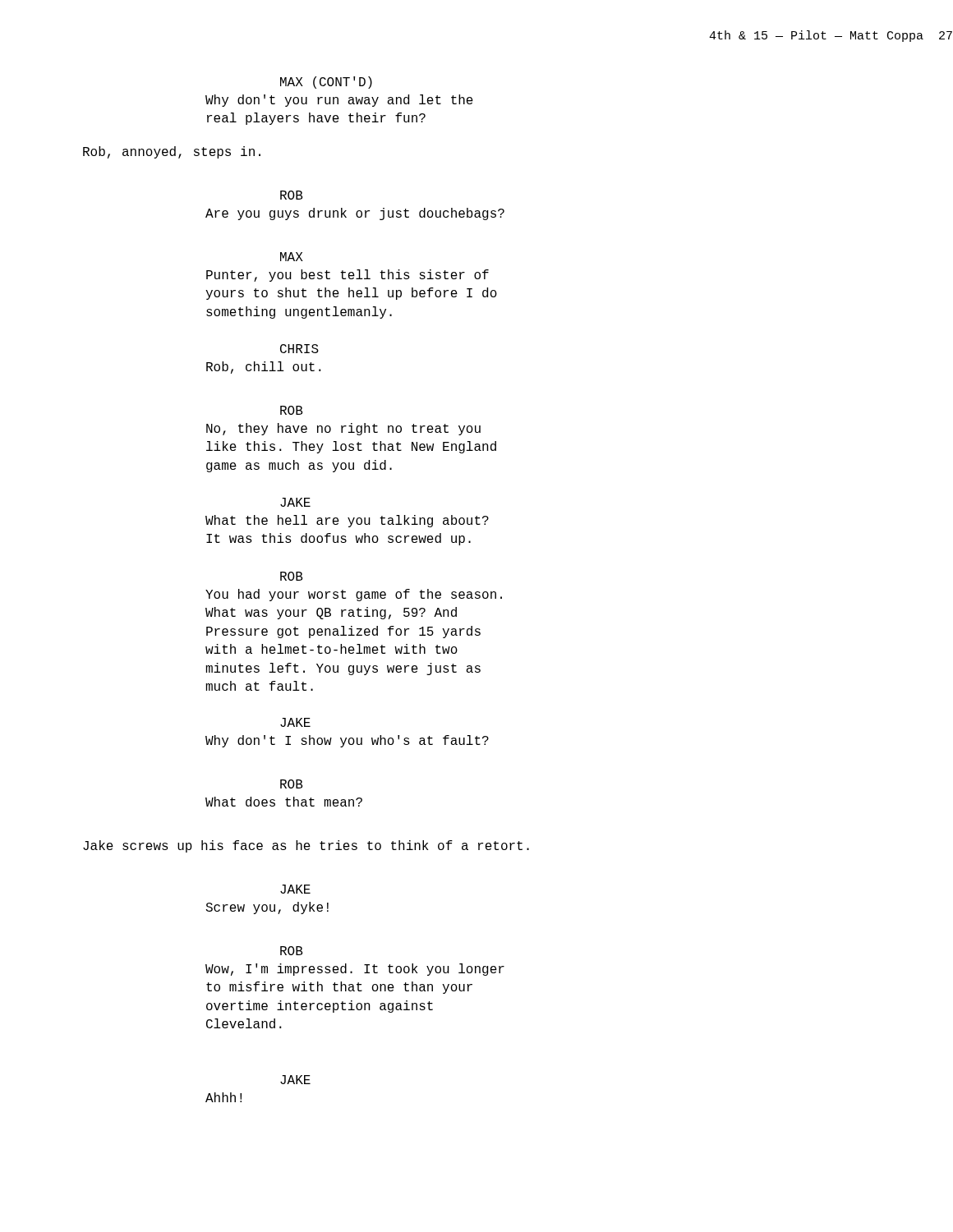953x1232 pixels.
Task: Locate the text block starting "Jake screws up"
Action: coord(307,847)
